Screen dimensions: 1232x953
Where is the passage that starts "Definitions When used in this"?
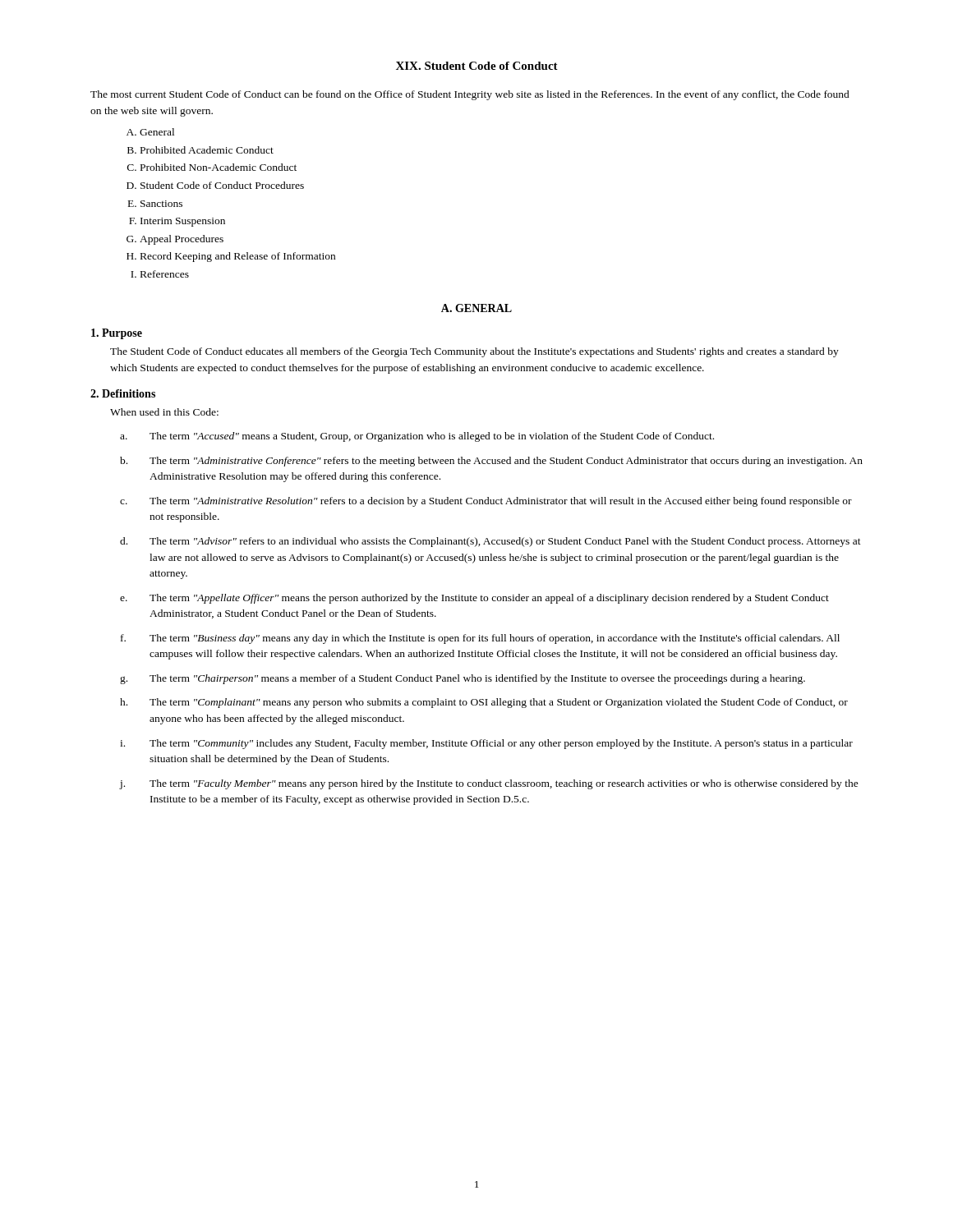pos(123,393)
